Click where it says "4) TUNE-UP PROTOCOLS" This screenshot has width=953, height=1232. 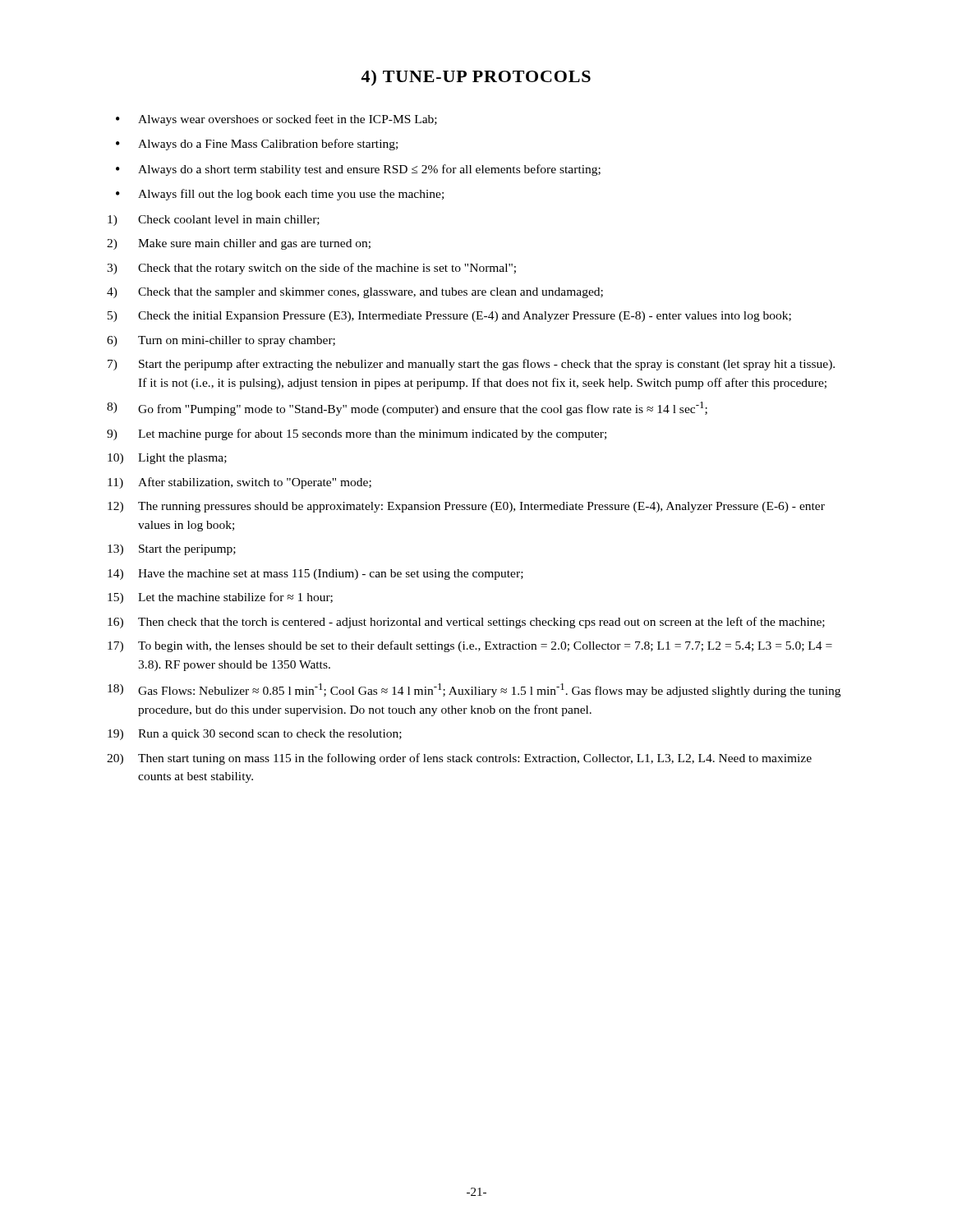tap(476, 76)
